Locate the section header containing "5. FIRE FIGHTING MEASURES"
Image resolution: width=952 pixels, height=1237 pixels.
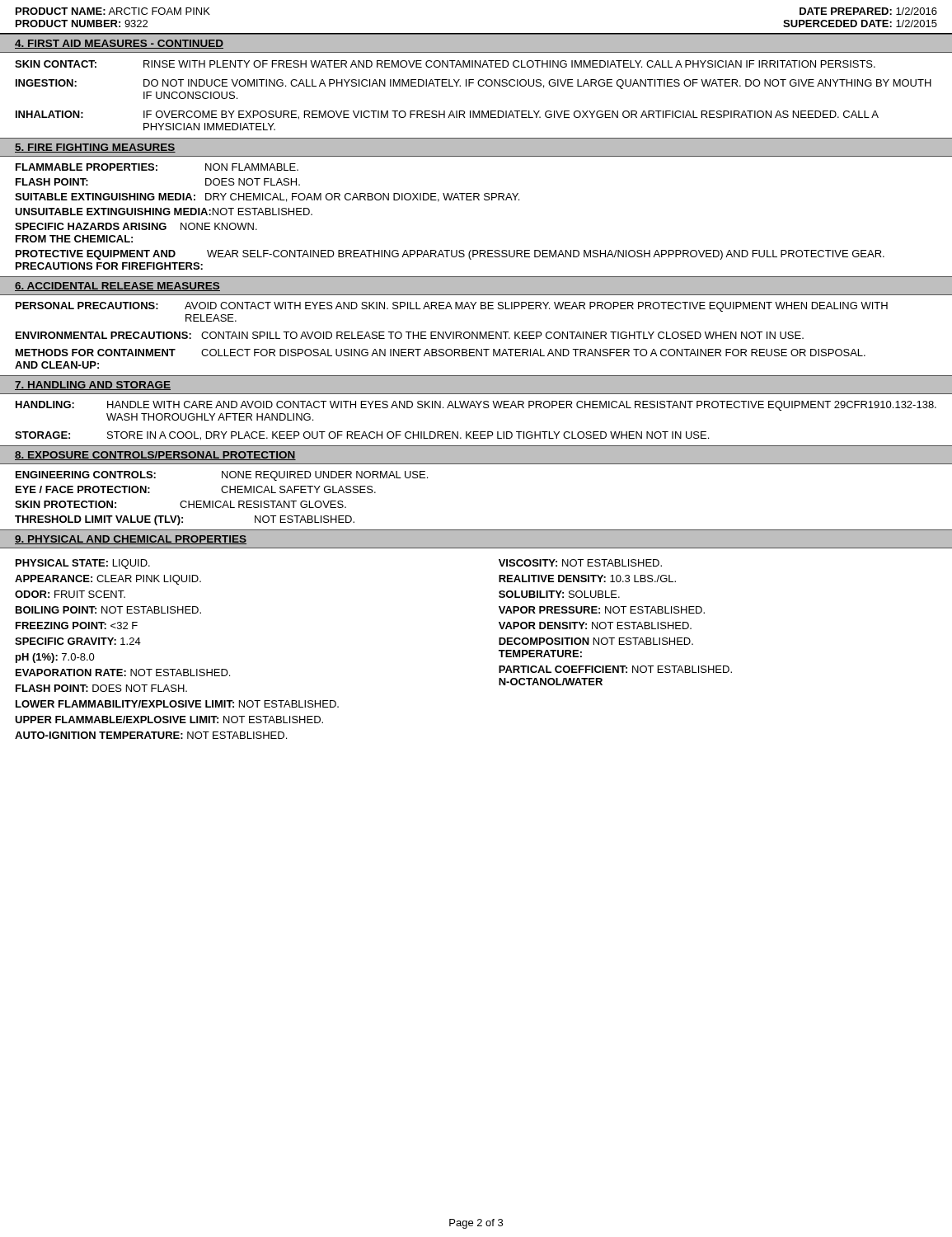coord(95,147)
